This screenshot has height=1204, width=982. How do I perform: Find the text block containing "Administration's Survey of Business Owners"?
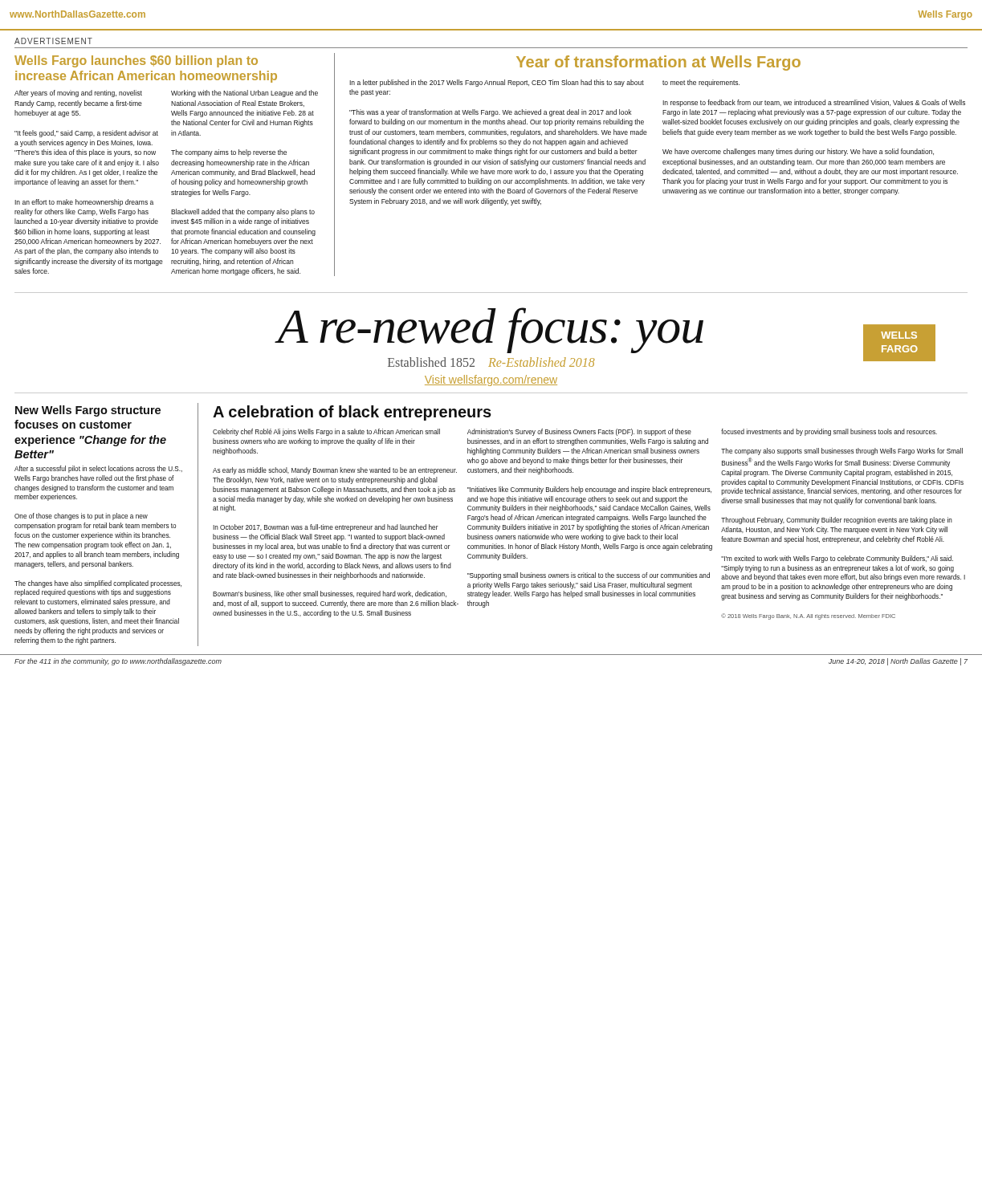pyautogui.click(x=590, y=518)
